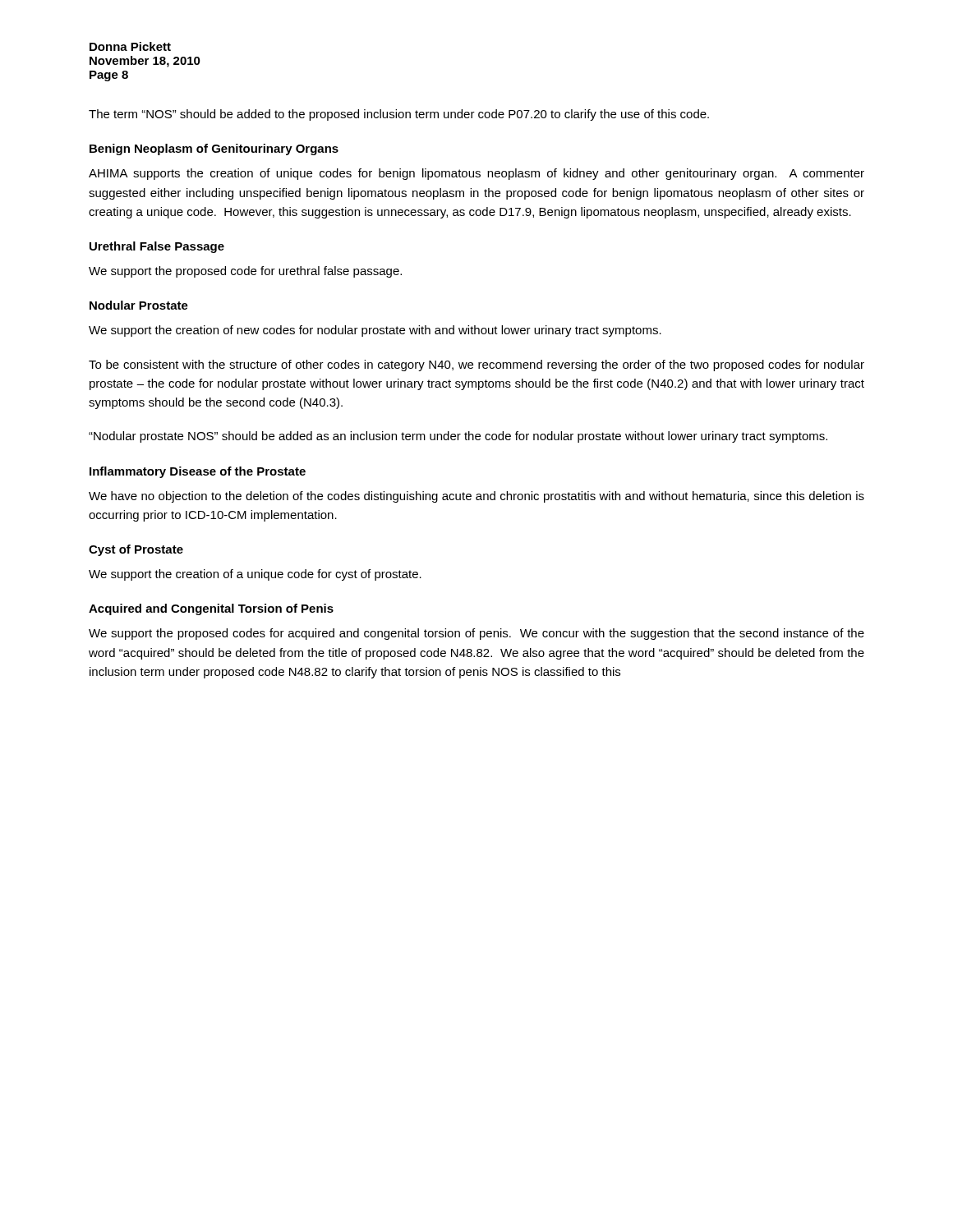
Task: Where is the passage that starts "We support the proposed codes for"?
Action: pyautogui.click(x=476, y=652)
